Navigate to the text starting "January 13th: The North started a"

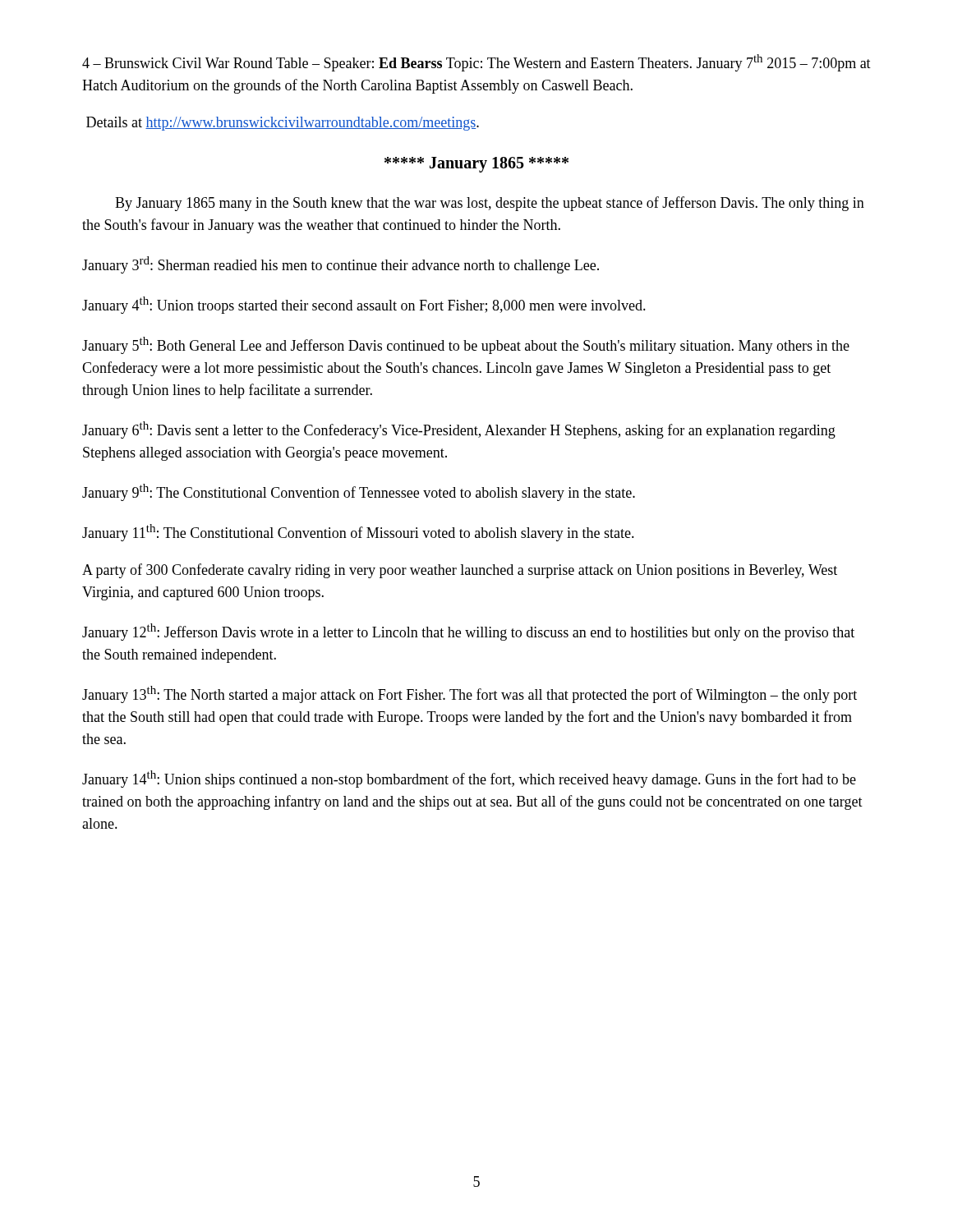click(x=470, y=715)
